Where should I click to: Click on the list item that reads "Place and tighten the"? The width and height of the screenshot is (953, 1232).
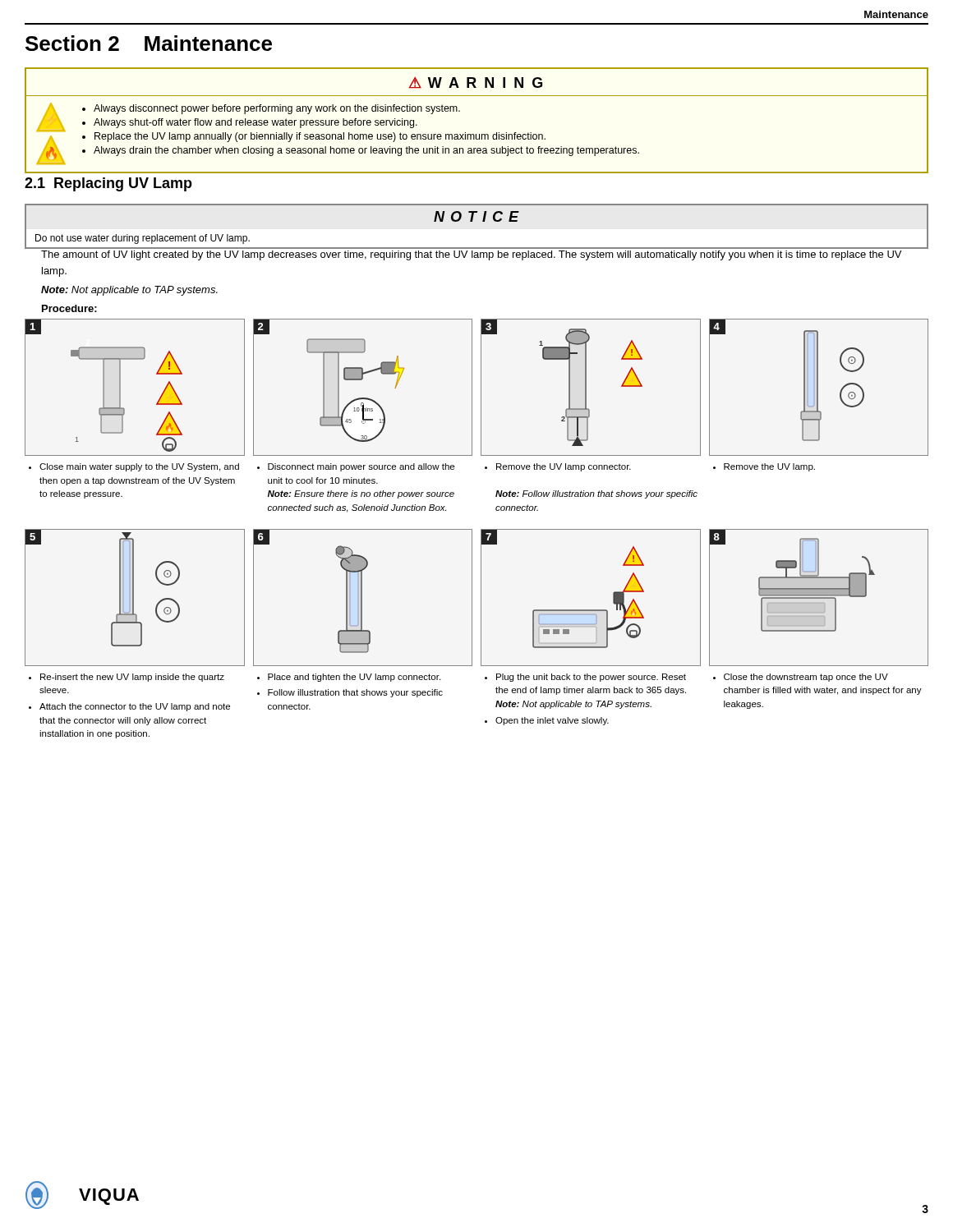[x=354, y=676]
